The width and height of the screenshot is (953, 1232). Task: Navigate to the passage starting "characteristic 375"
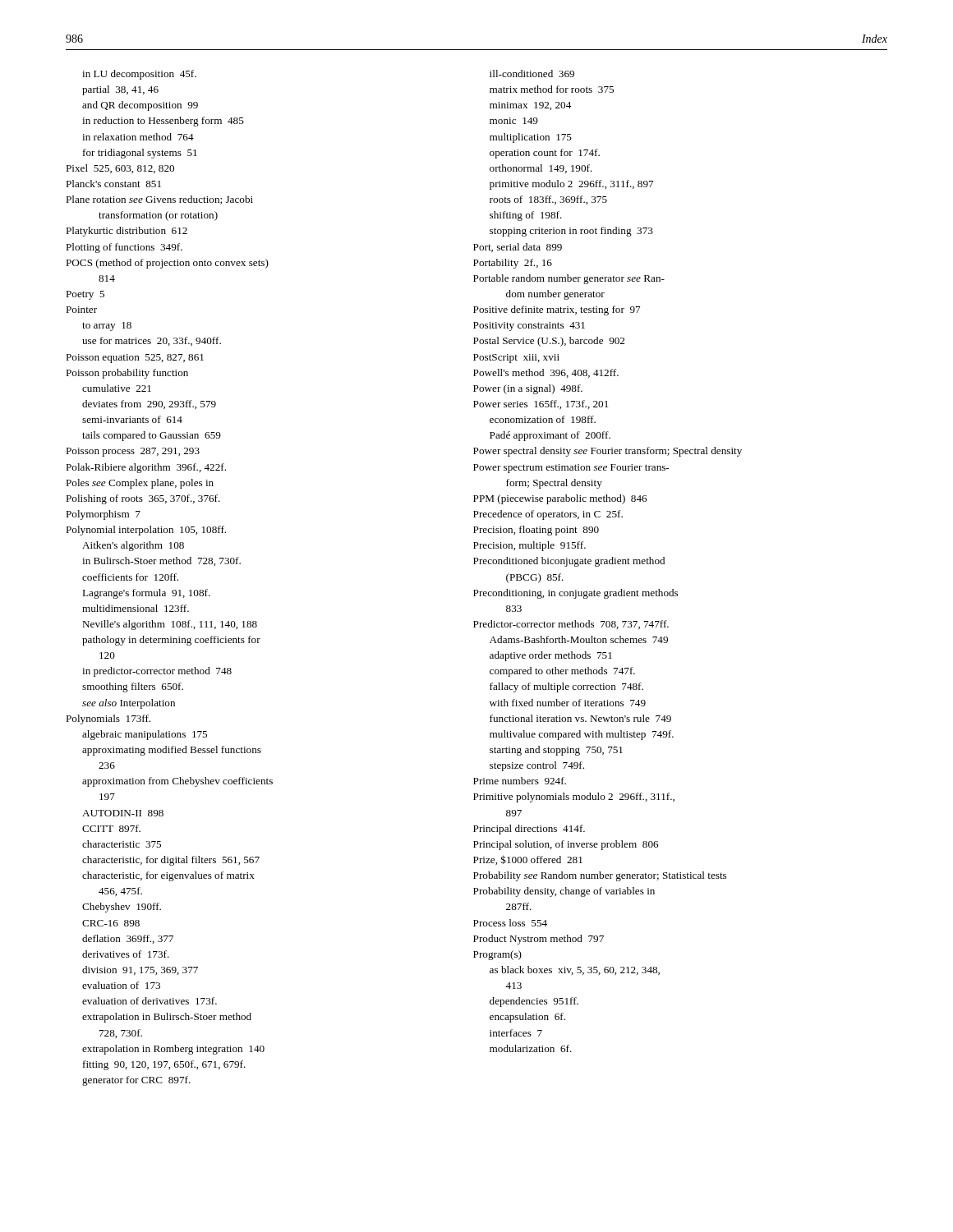coord(122,844)
